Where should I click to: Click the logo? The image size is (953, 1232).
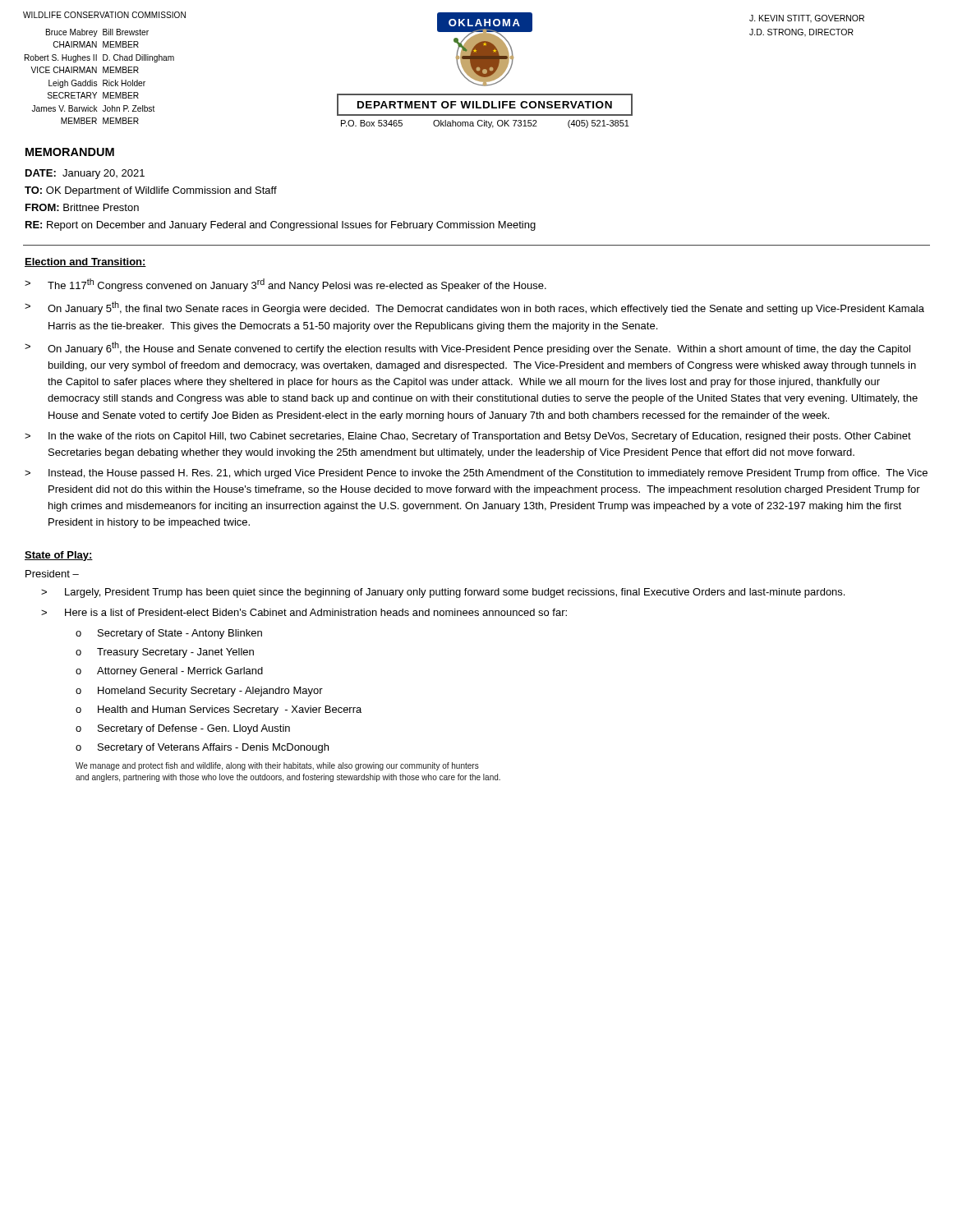tap(485, 50)
